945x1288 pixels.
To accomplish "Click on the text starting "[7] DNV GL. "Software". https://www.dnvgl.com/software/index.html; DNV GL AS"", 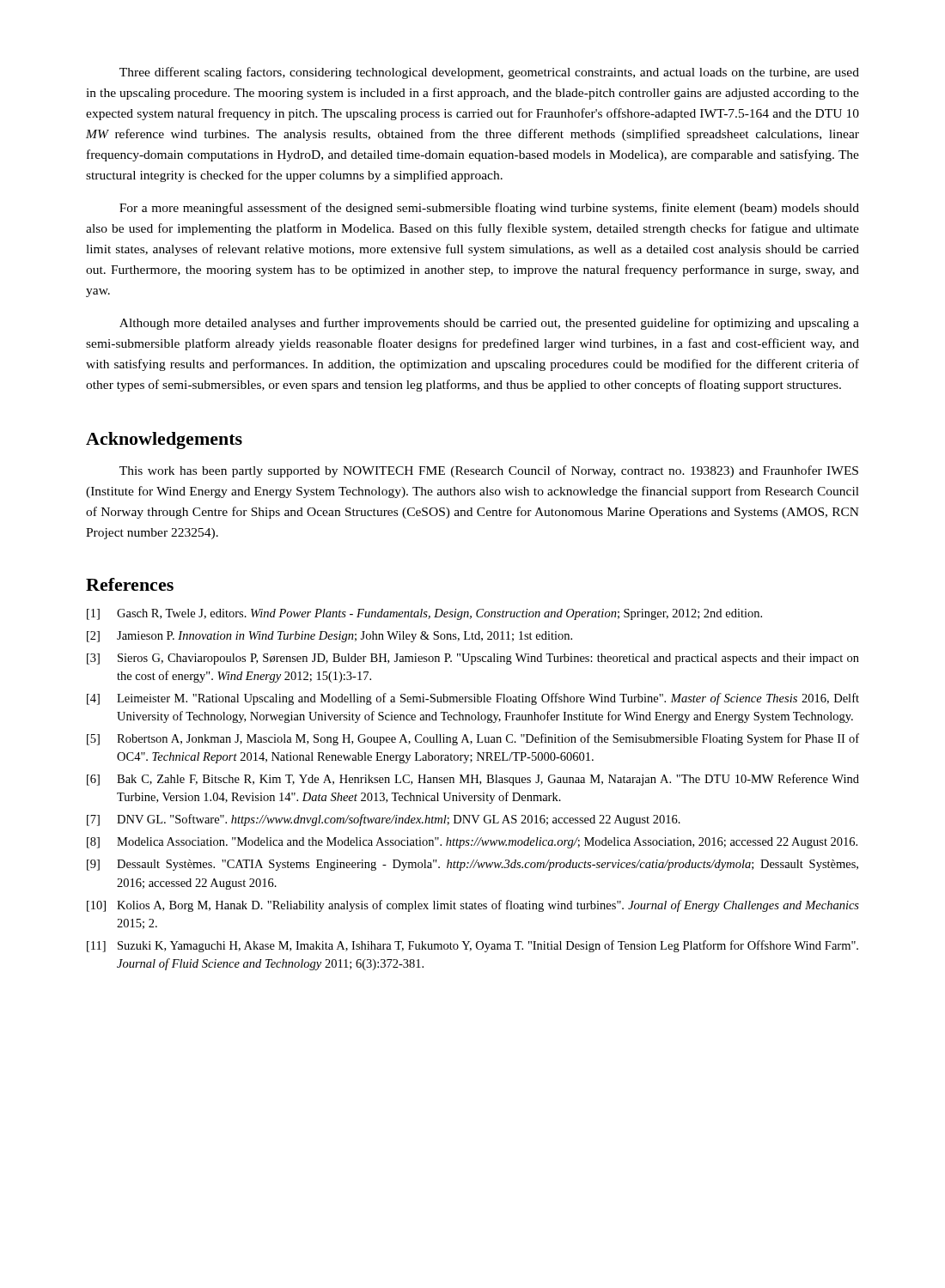I will (472, 820).
